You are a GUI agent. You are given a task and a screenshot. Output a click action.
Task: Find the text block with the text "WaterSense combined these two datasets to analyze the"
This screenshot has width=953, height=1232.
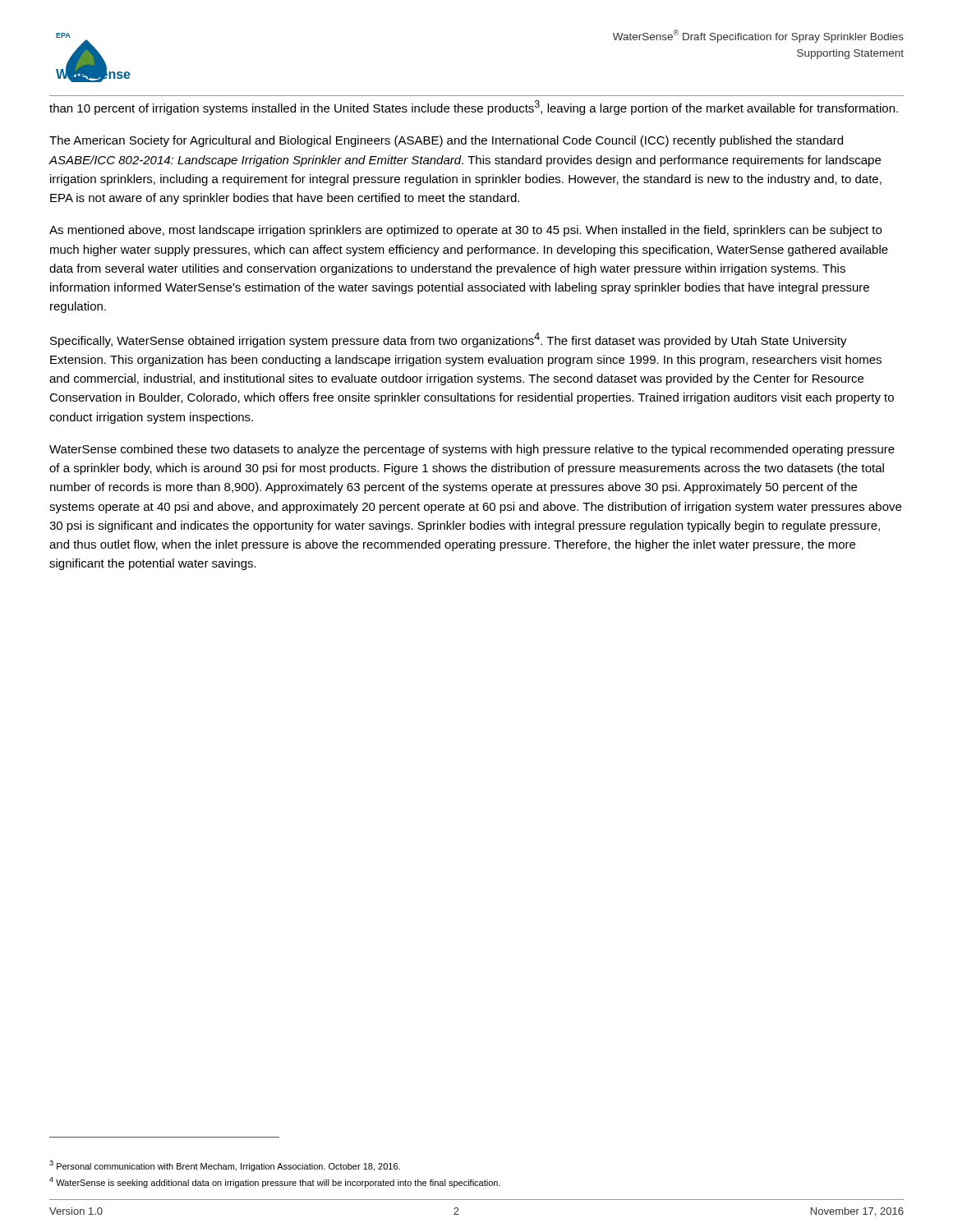tap(476, 506)
